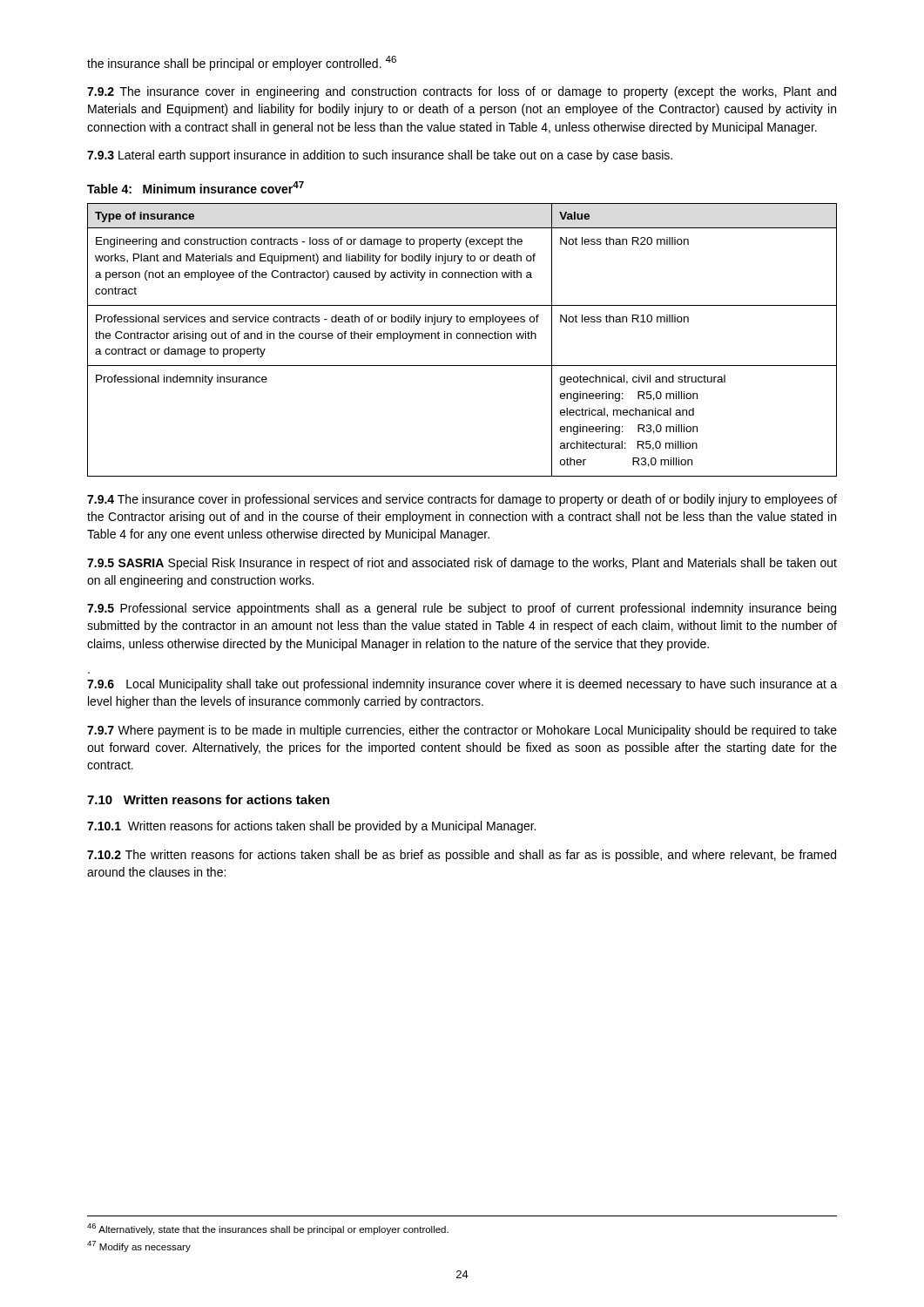Viewport: 924px width, 1307px height.
Task: Locate the text block that reads "9.4 The insurance cover"
Action: tap(462, 517)
